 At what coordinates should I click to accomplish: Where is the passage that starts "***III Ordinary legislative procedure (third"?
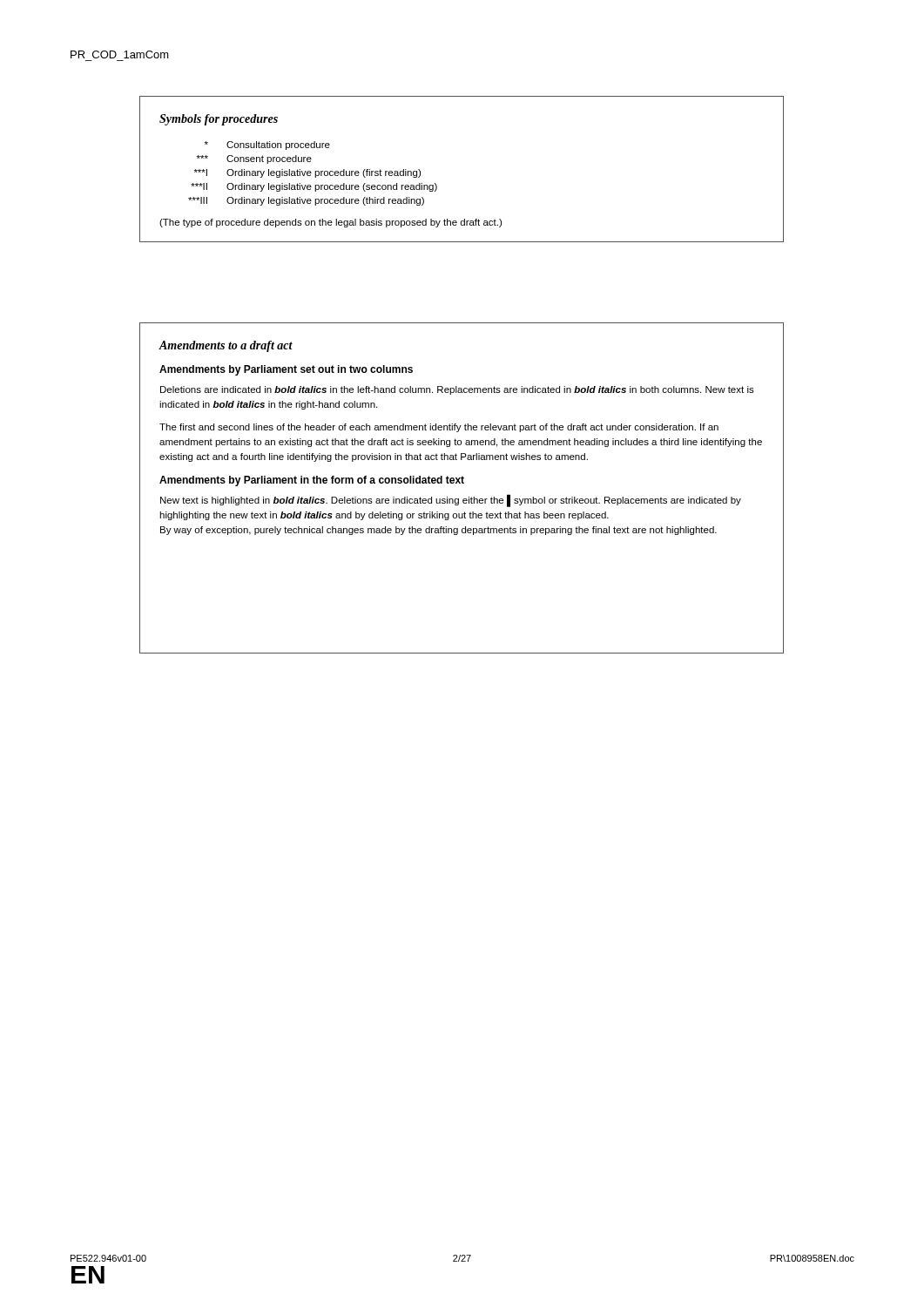(313, 200)
